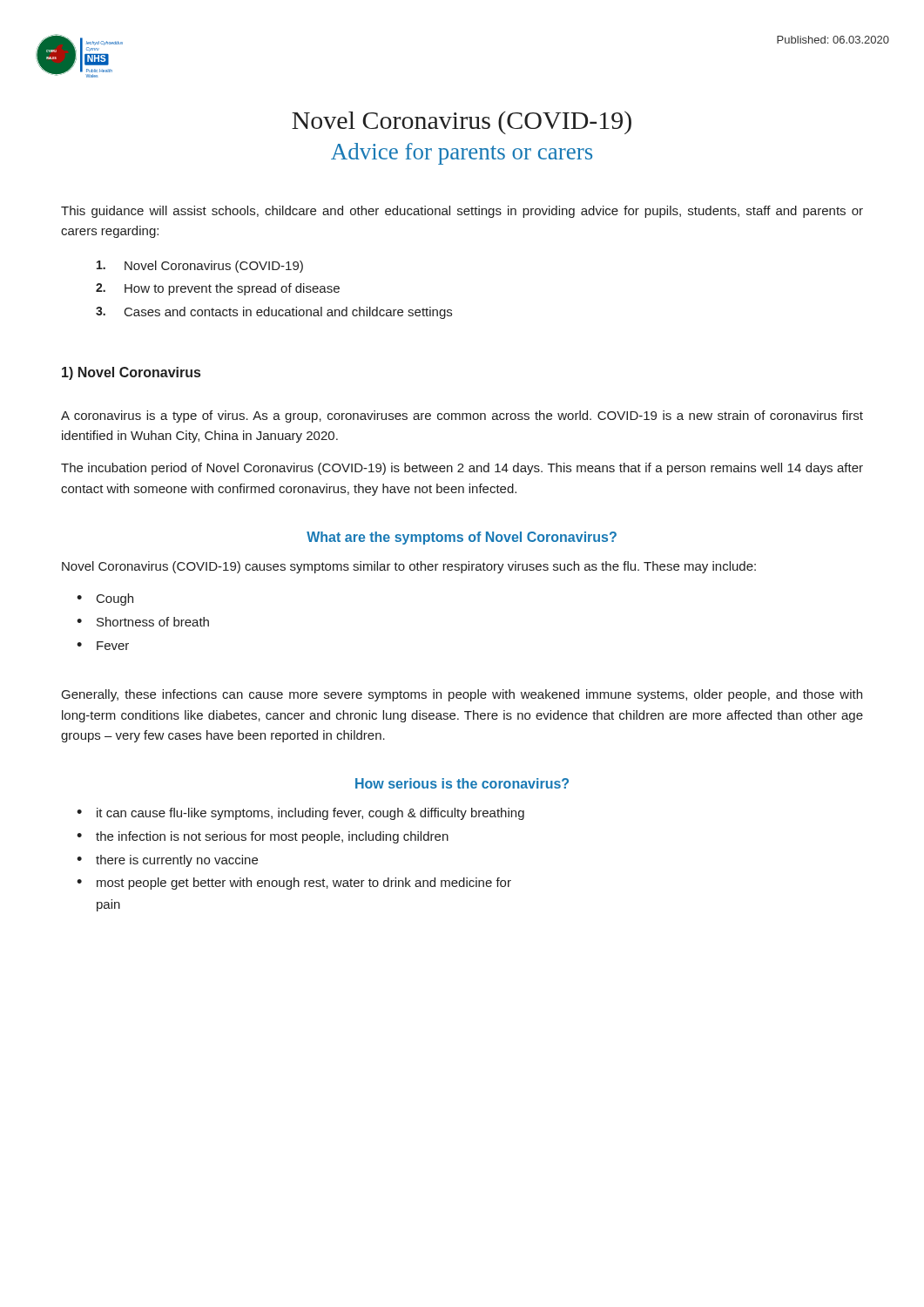Where is the passage that starts "the infection is"?

(x=272, y=836)
